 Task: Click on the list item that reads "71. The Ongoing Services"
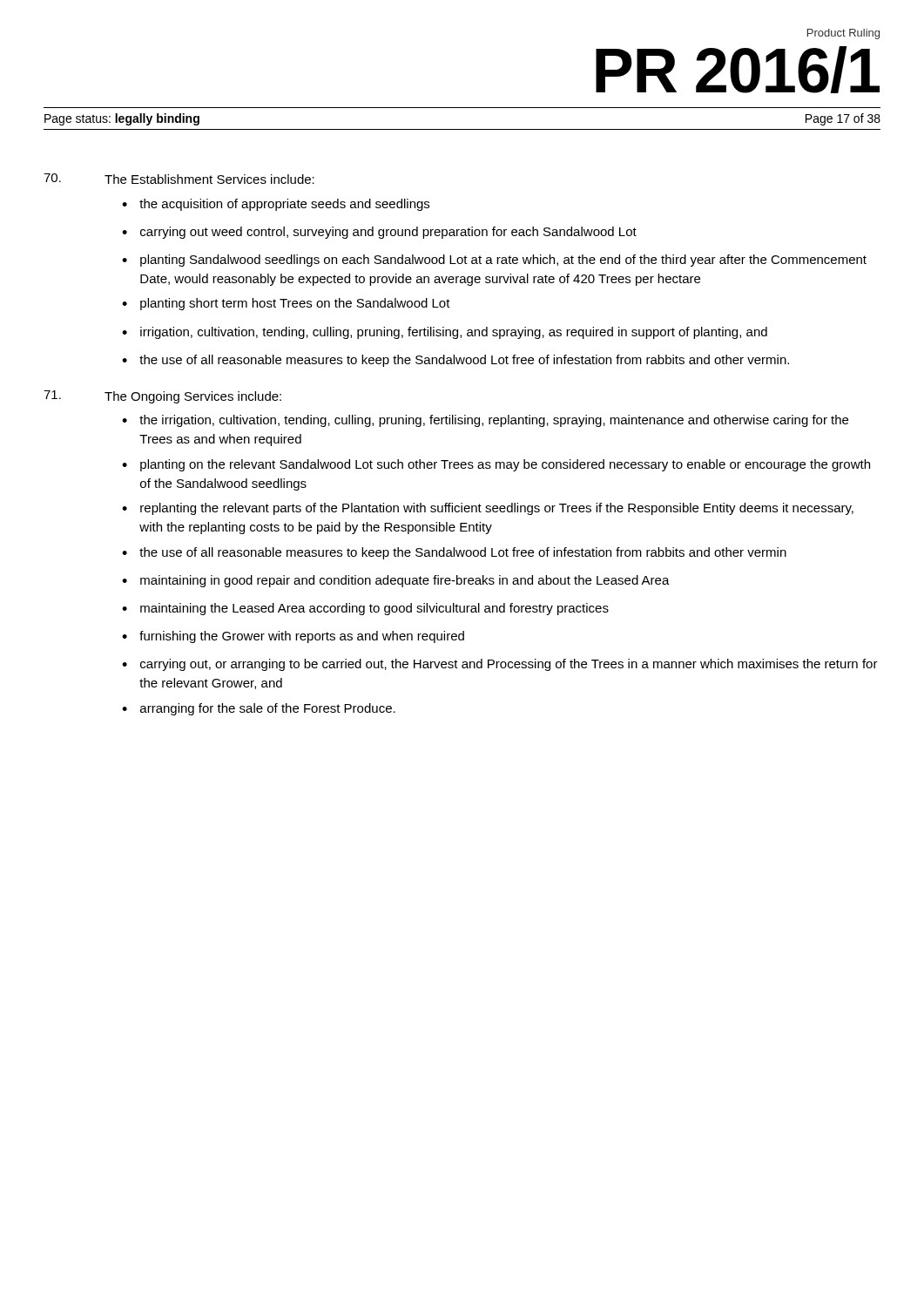point(462,557)
